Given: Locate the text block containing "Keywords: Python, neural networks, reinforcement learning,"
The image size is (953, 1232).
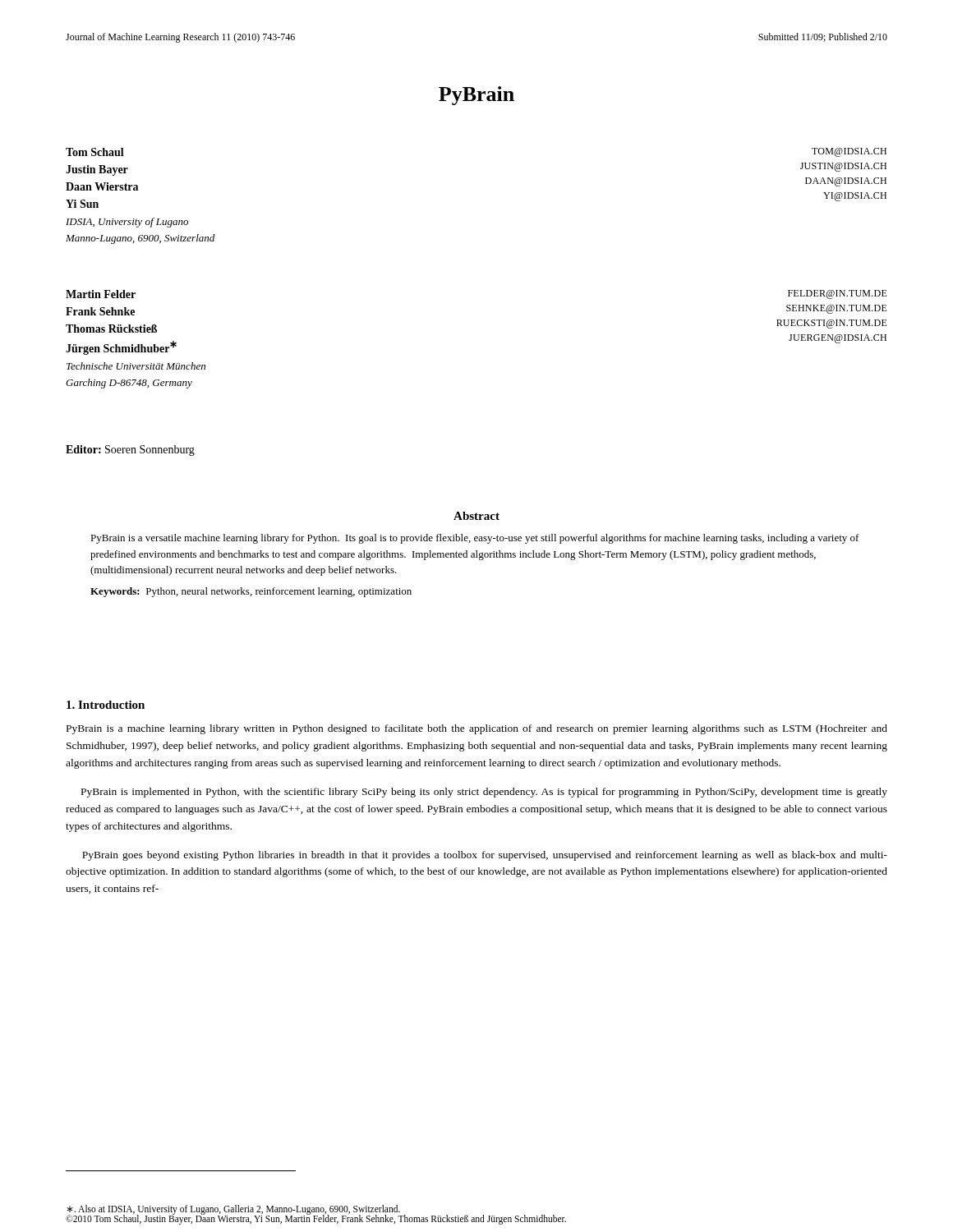Looking at the screenshot, I should [x=251, y=590].
